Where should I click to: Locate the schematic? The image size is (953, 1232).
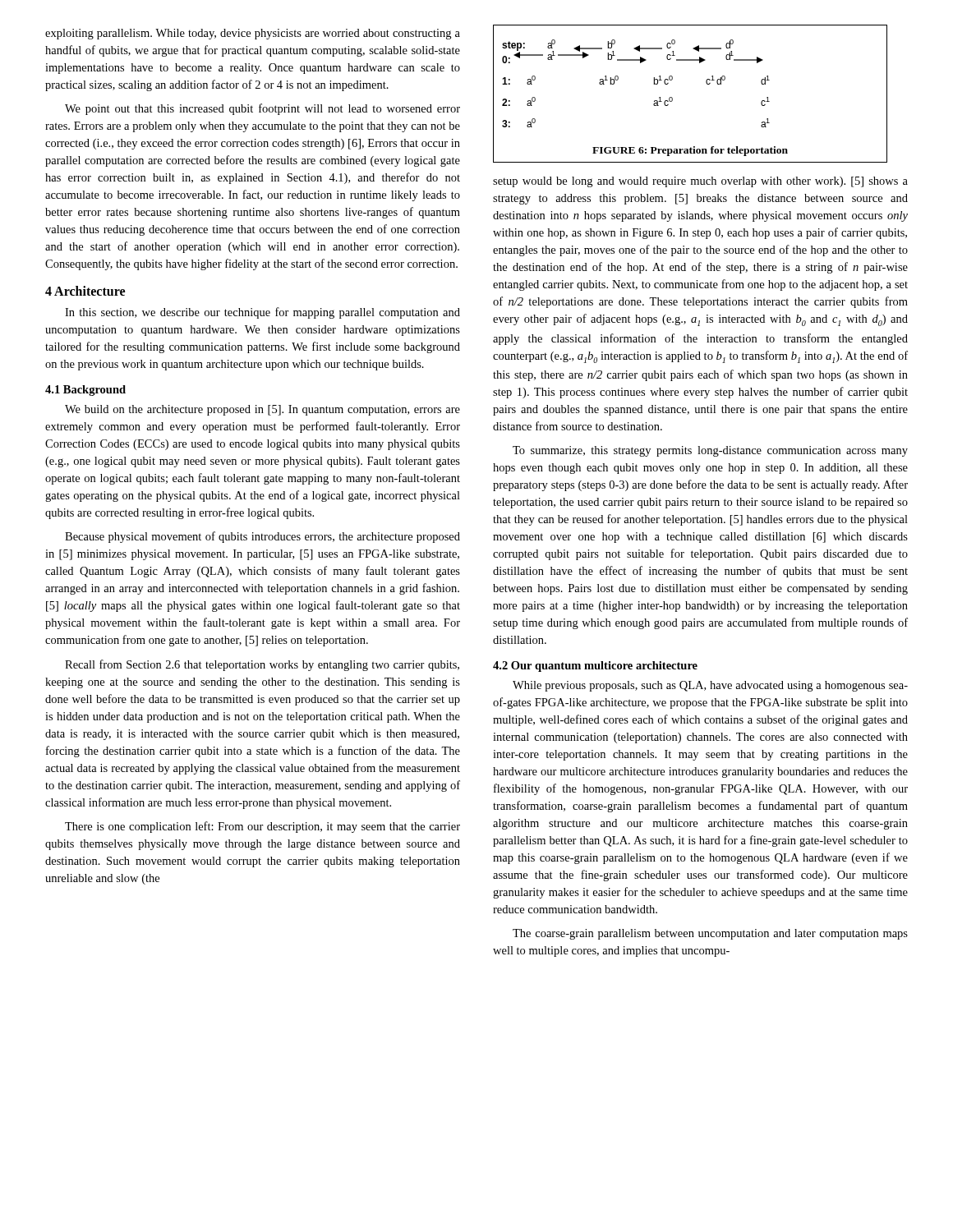700,97
